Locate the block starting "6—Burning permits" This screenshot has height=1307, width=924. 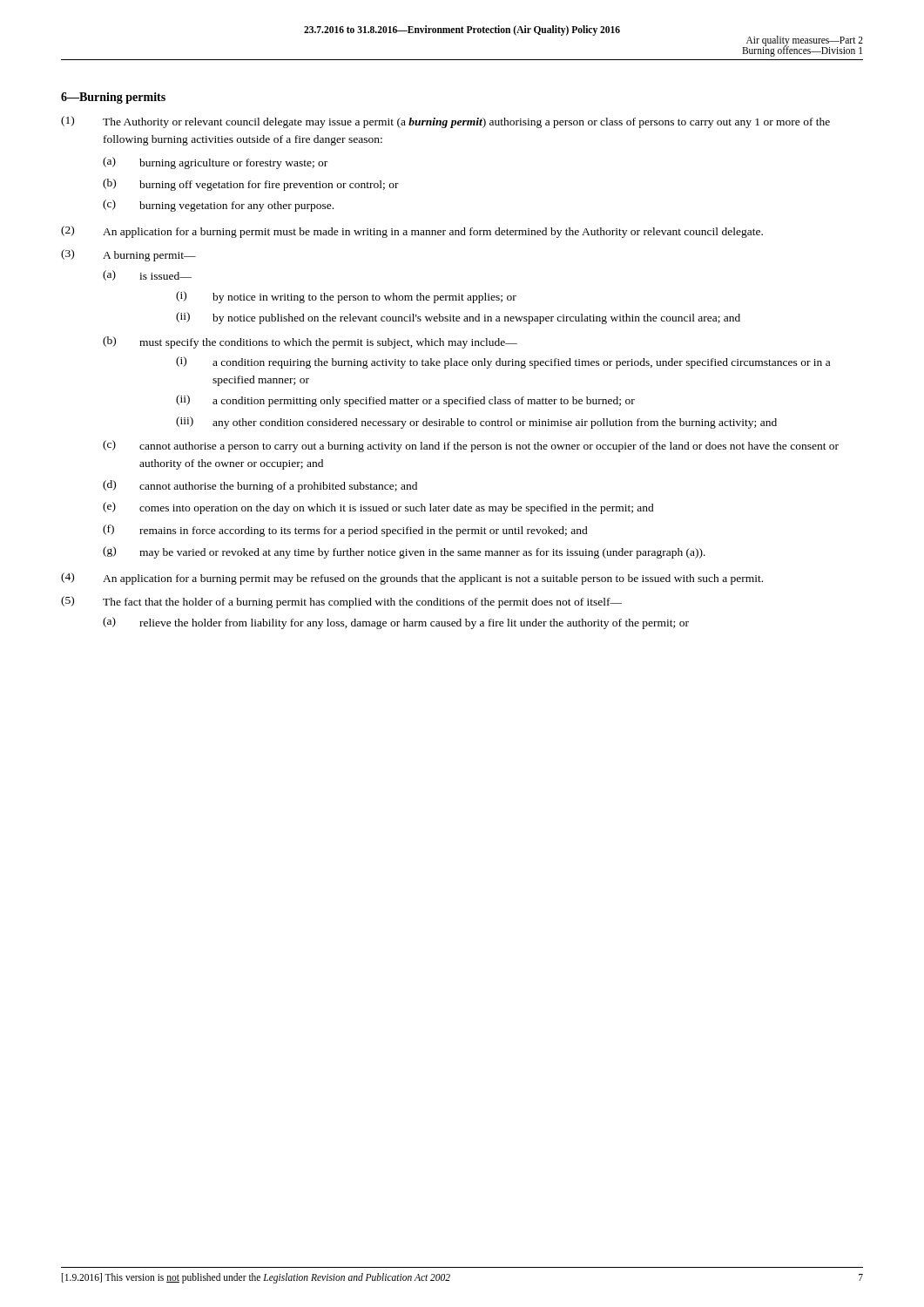pyautogui.click(x=113, y=97)
